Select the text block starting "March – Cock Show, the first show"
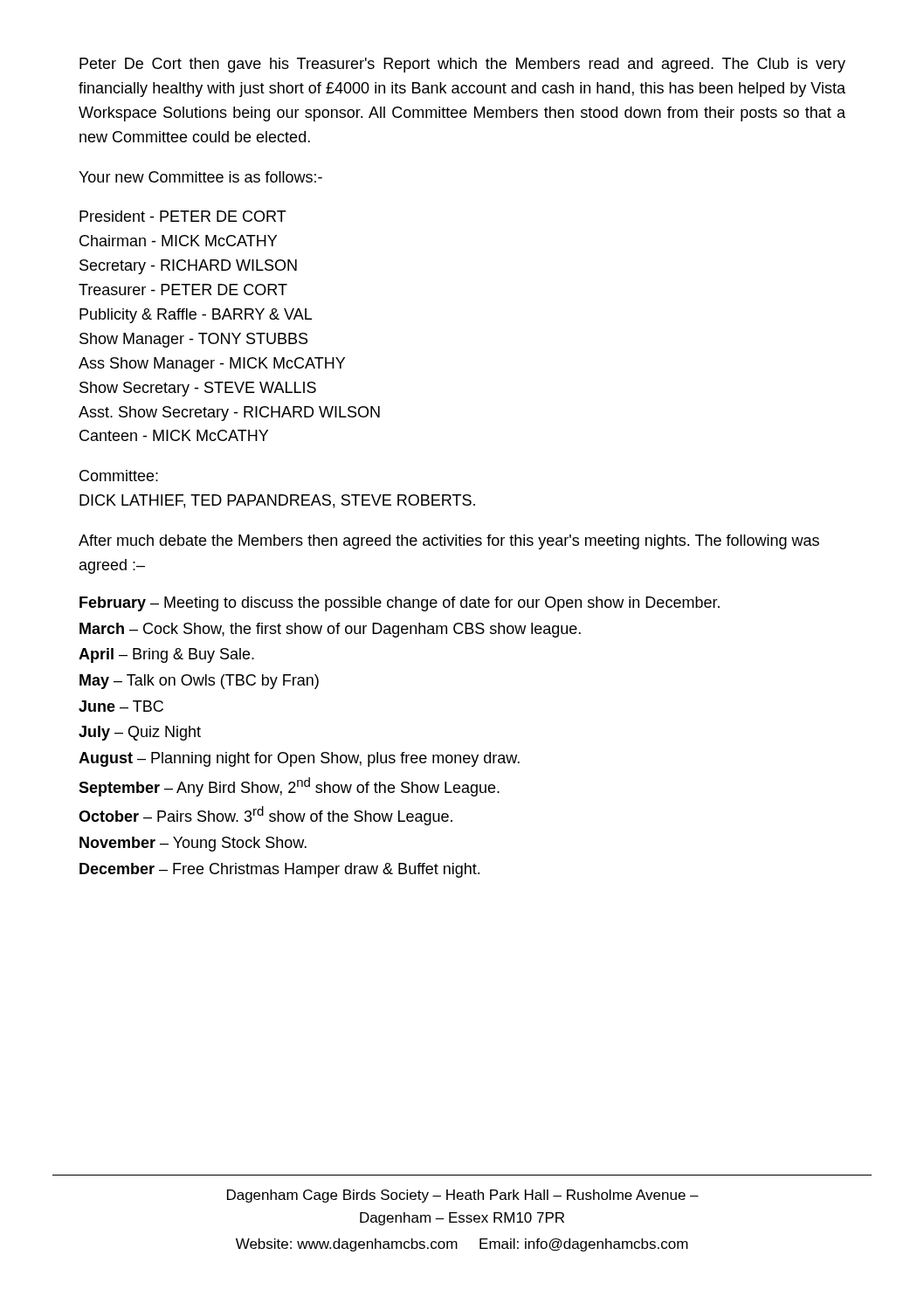Viewport: 924px width, 1310px height. point(330,628)
